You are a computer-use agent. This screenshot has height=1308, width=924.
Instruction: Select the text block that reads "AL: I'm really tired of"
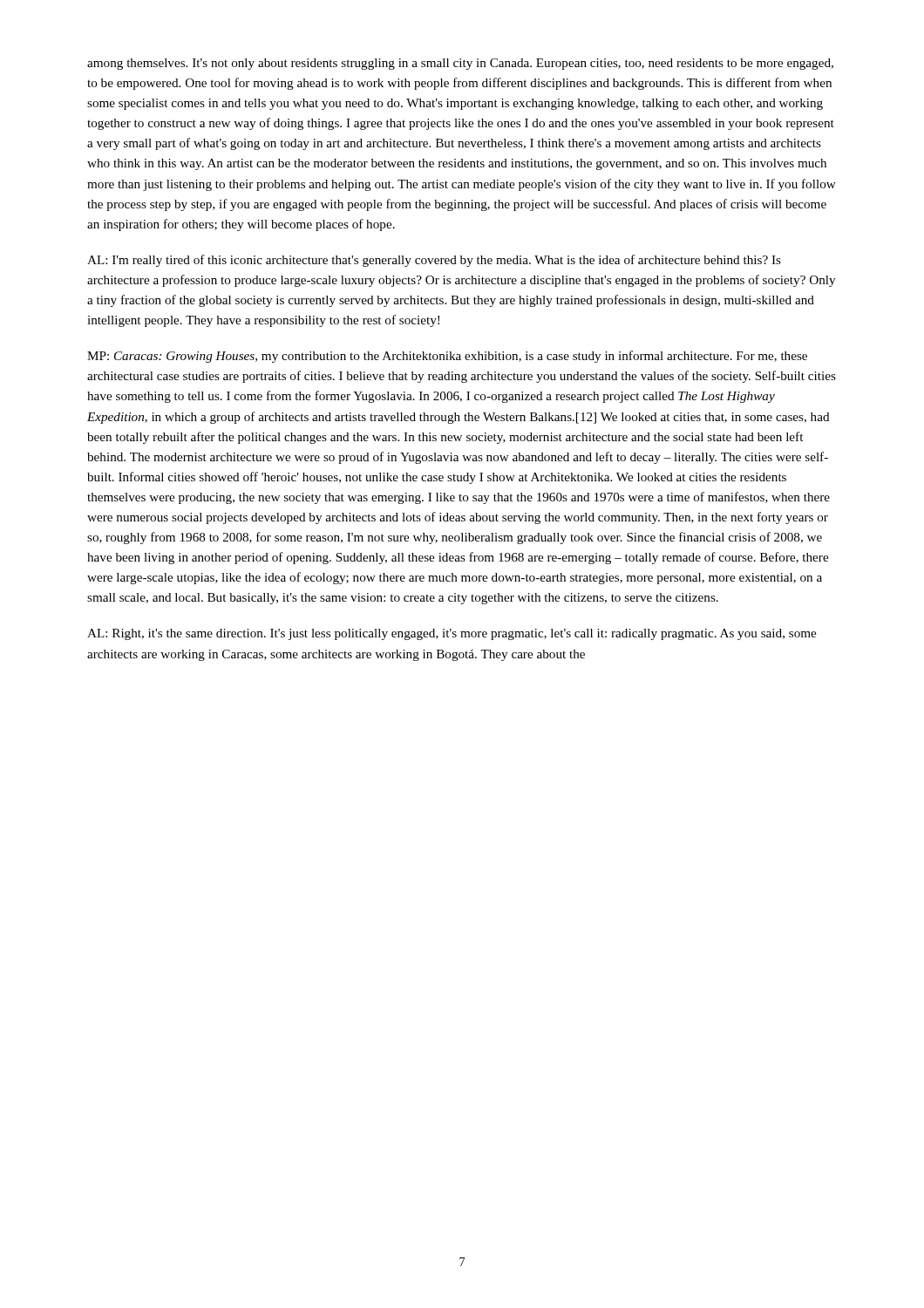click(x=461, y=290)
